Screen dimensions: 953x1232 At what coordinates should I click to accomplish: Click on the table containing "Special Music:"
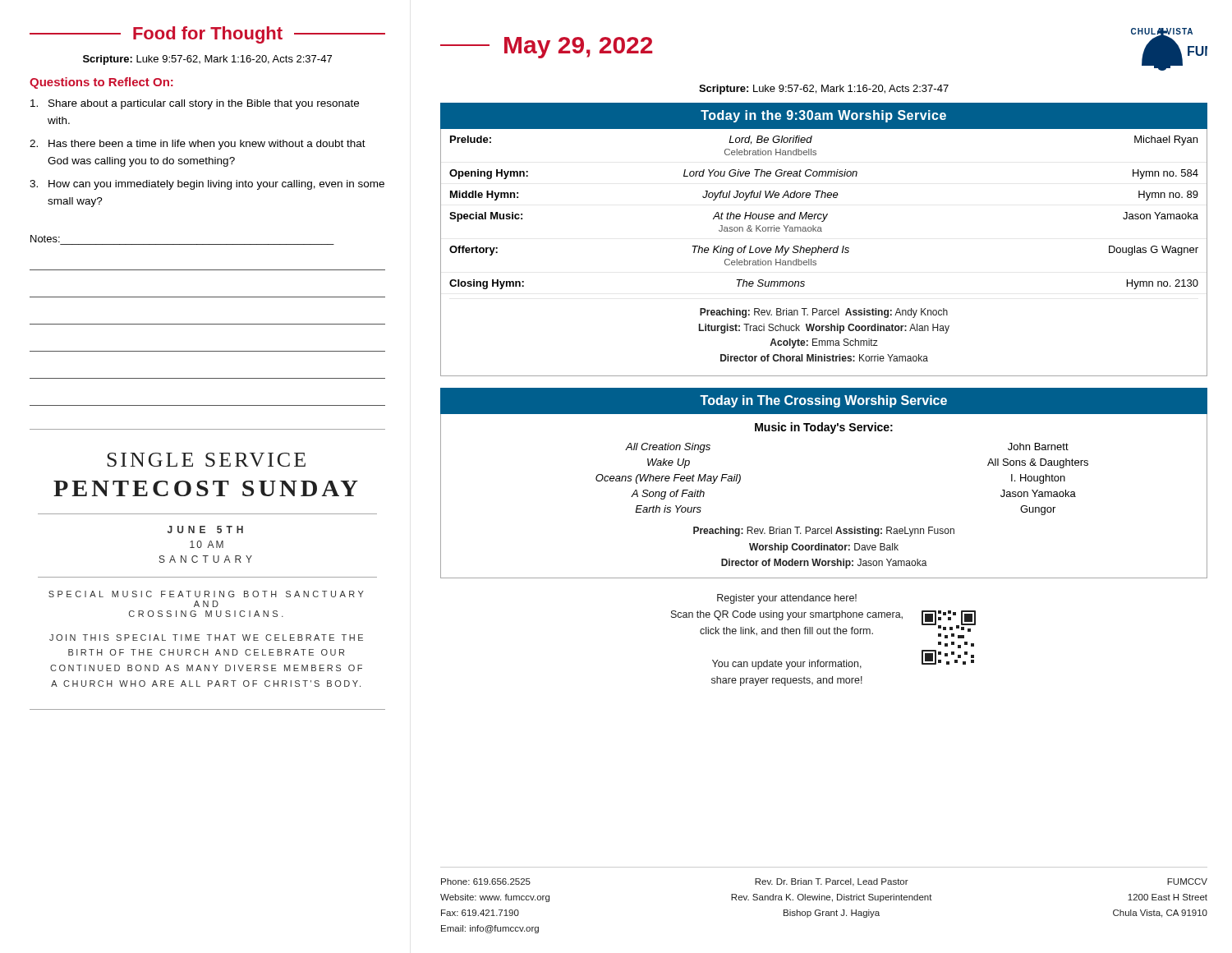[824, 252]
